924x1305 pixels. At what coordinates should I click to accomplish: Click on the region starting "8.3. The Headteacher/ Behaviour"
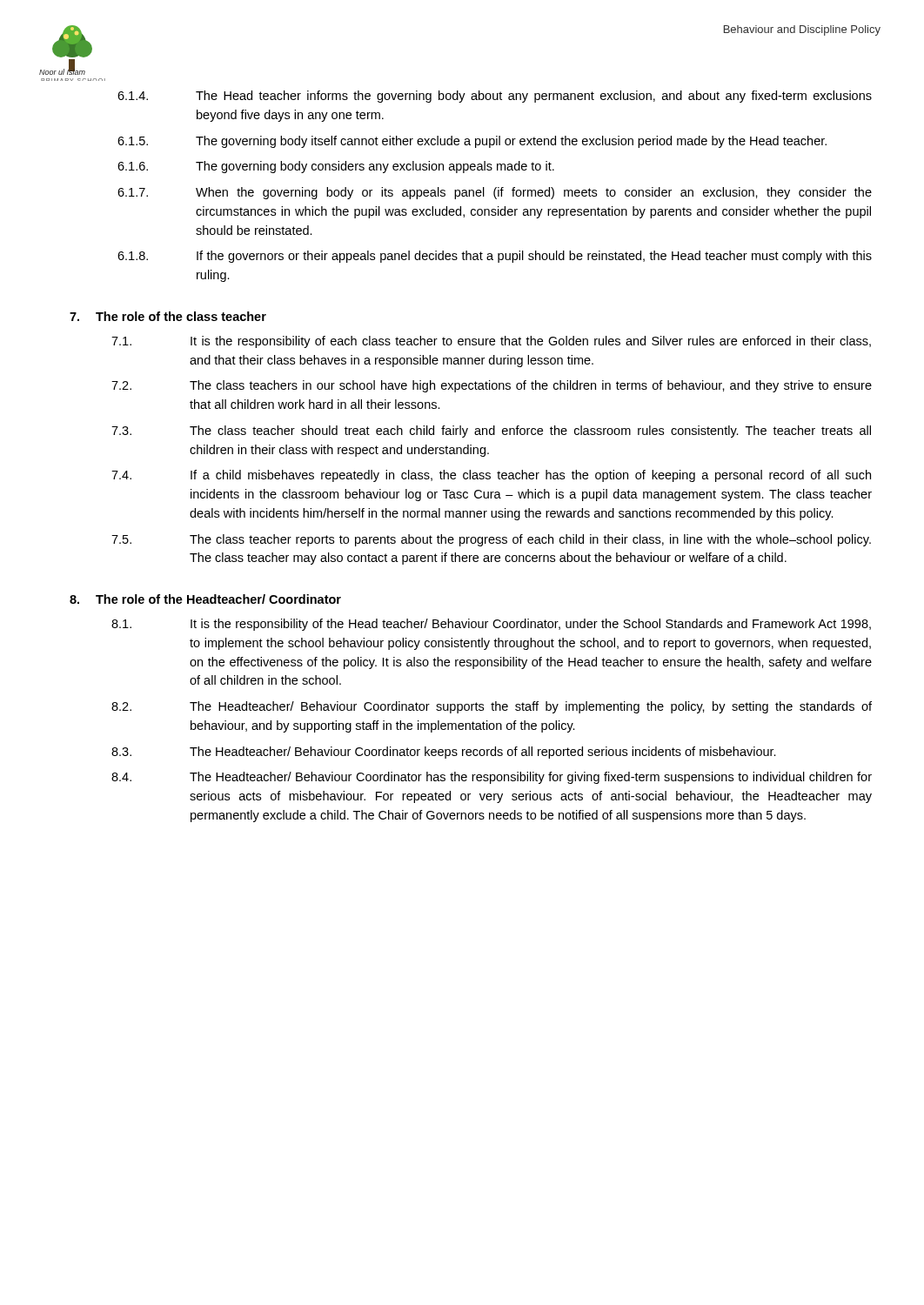[471, 752]
